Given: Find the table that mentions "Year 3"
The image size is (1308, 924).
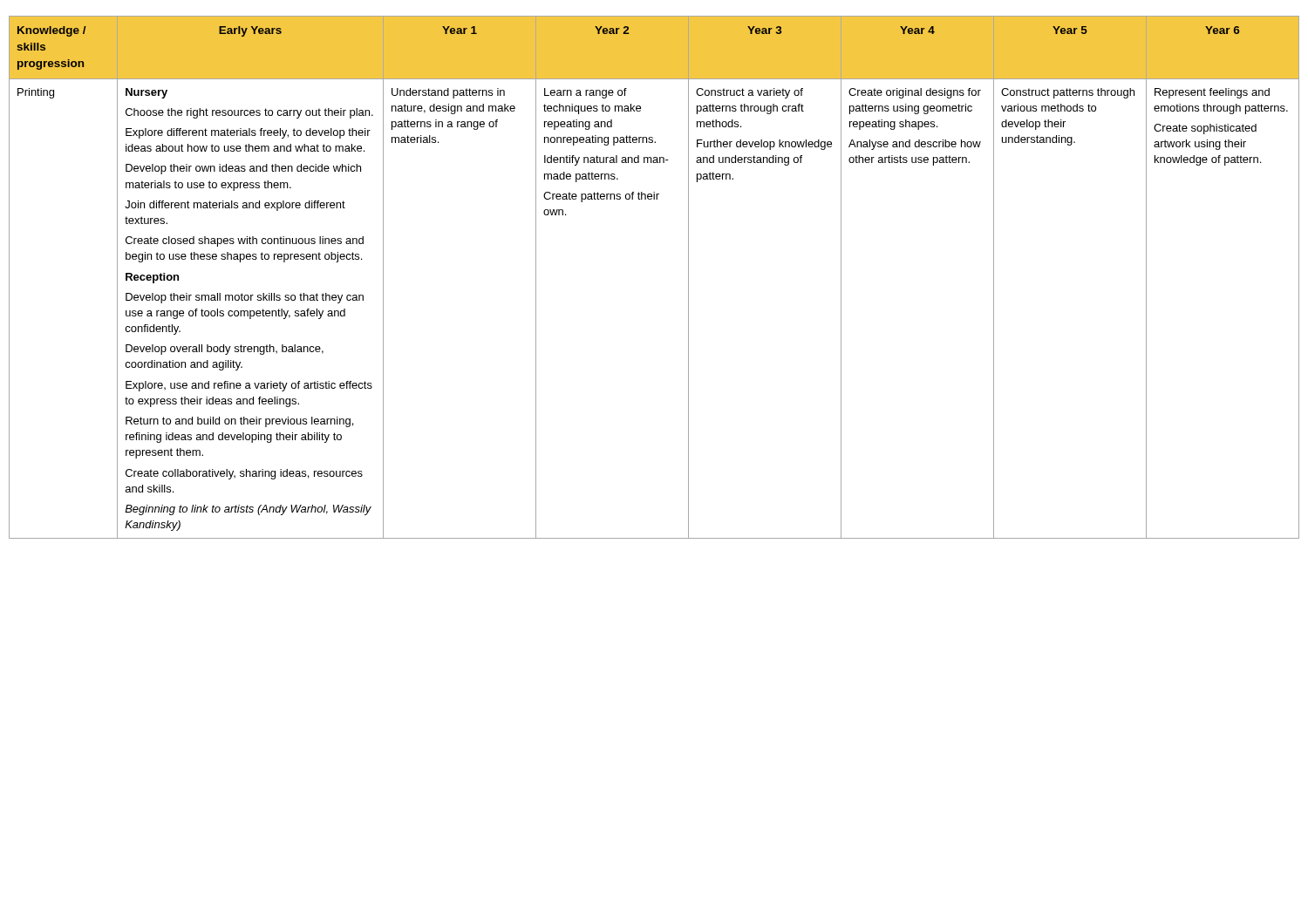Looking at the screenshot, I should coord(654,277).
